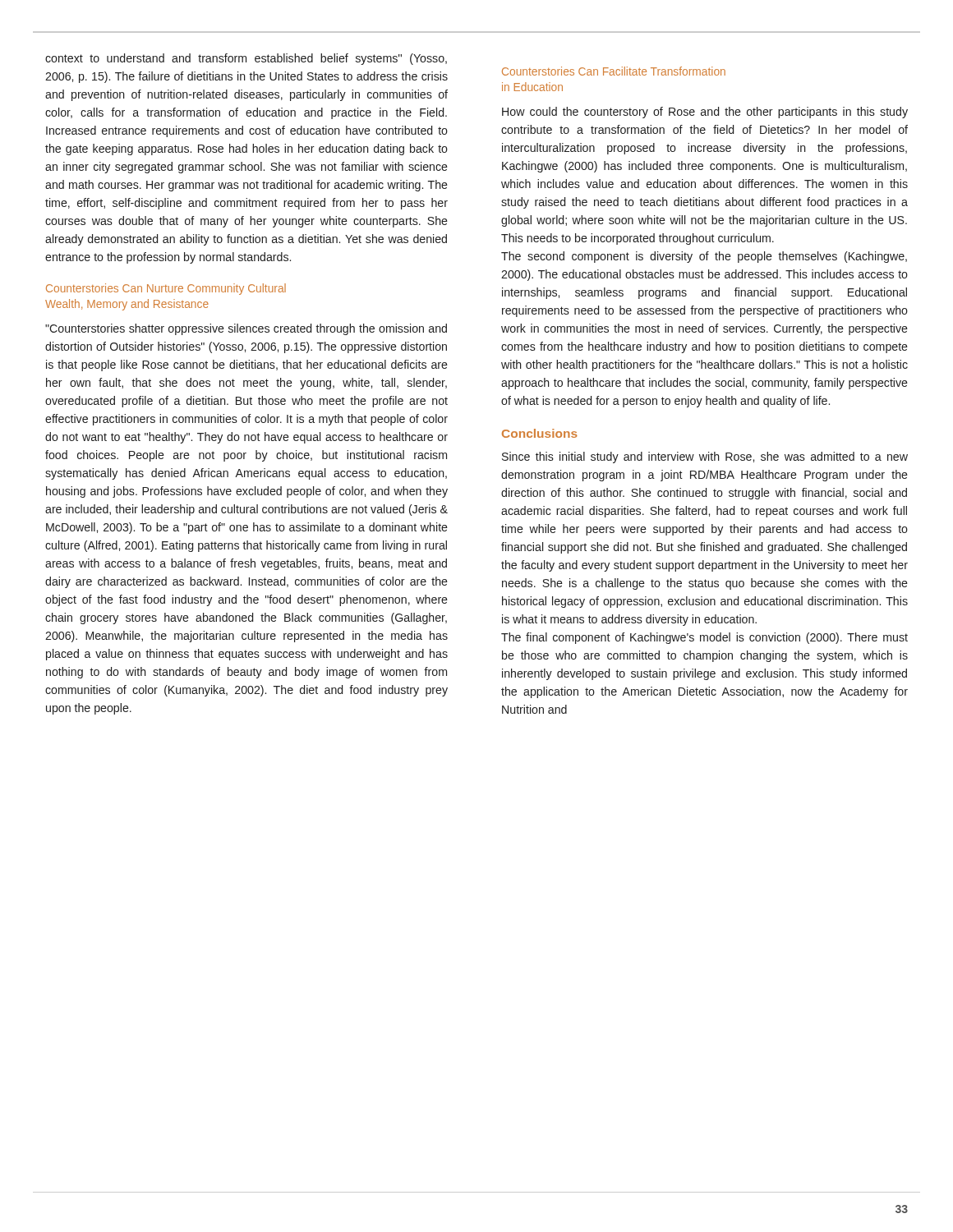Viewport: 953px width, 1232px height.
Task: Locate the text block starting "Counterstories Can Nurture Community CulturalWealth, Memory and Resistance"
Action: [246, 297]
